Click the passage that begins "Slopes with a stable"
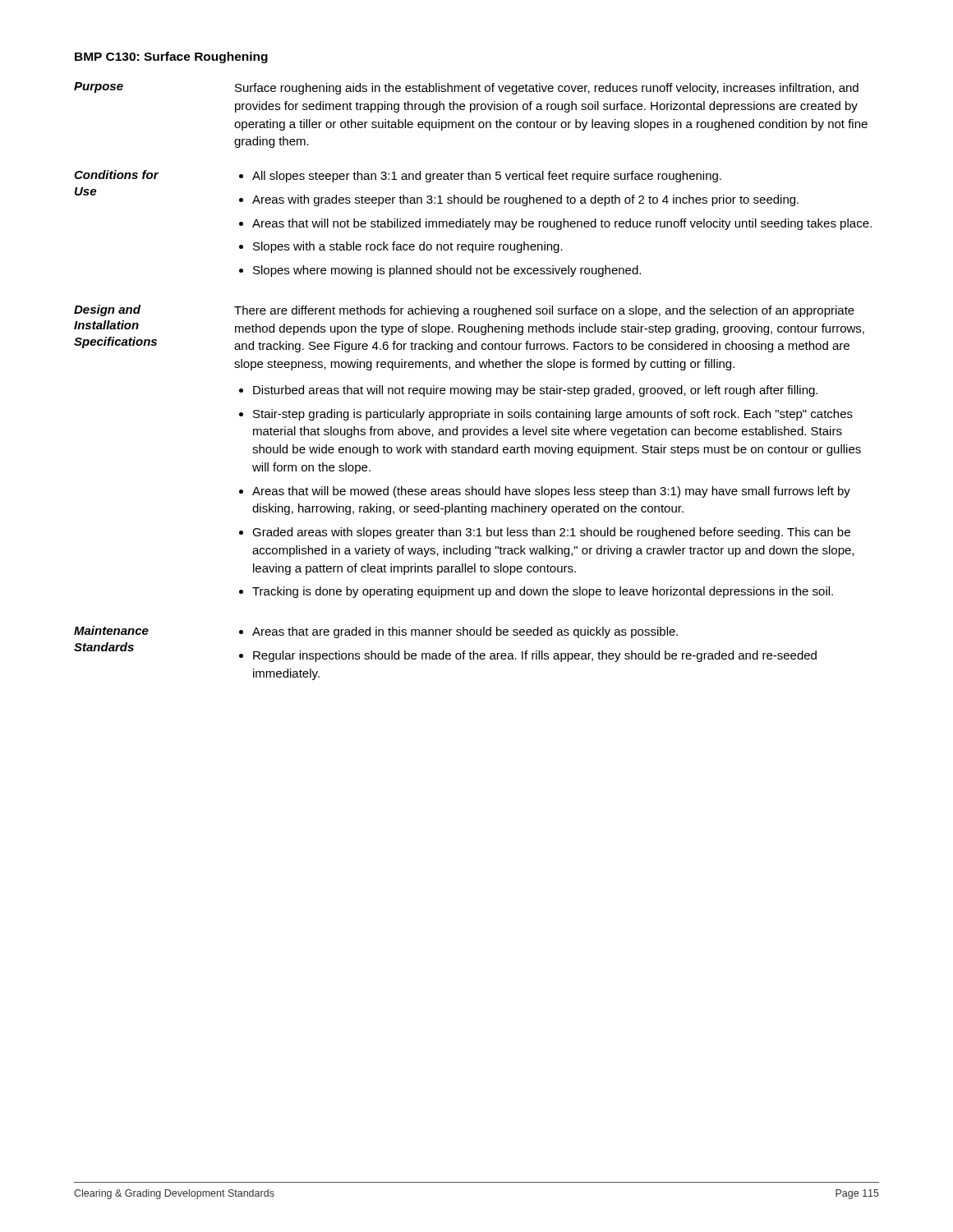 [408, 246]
